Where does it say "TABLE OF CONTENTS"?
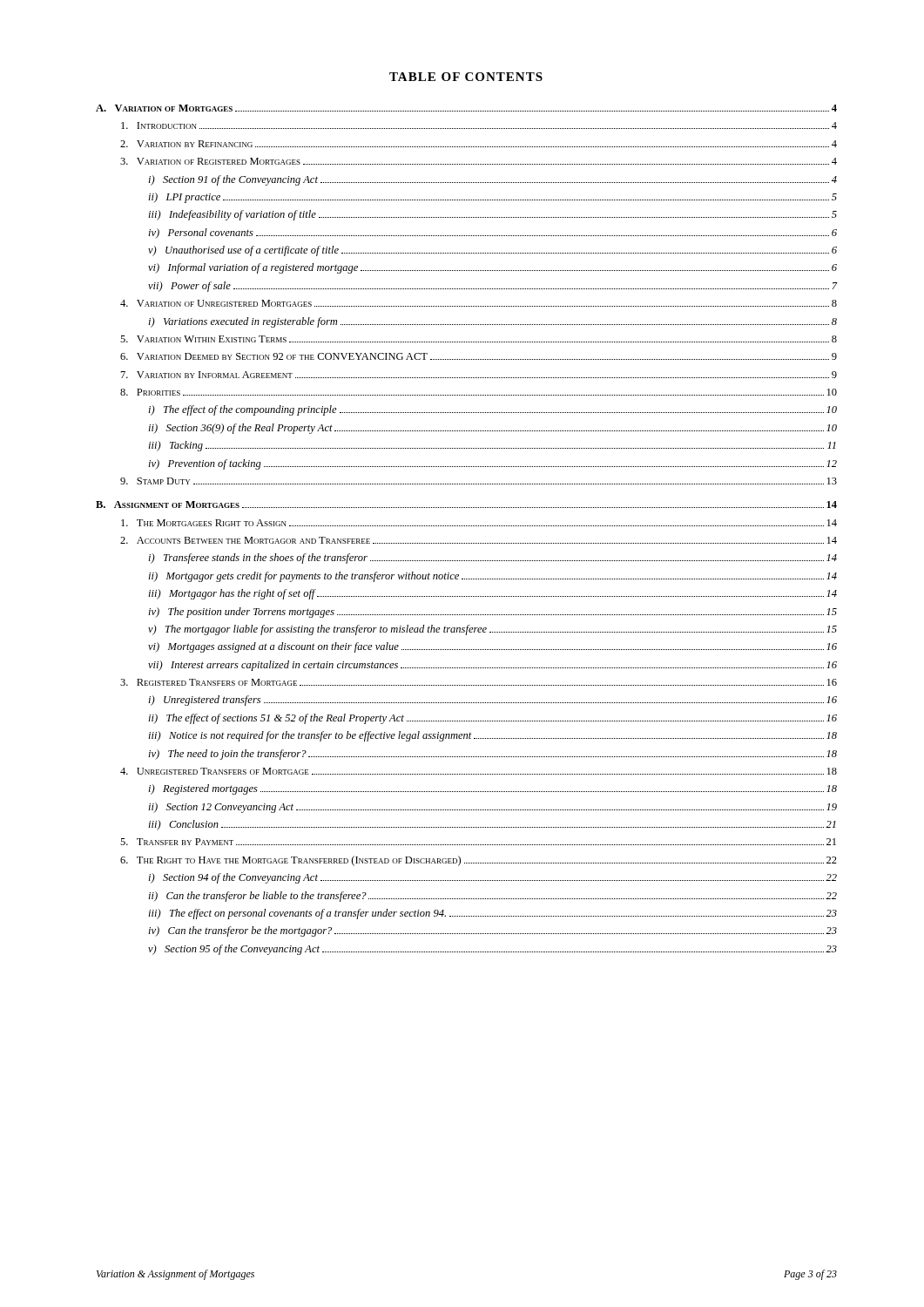The height and width of the screenshot is (1307, 924). tap(466, 77)
